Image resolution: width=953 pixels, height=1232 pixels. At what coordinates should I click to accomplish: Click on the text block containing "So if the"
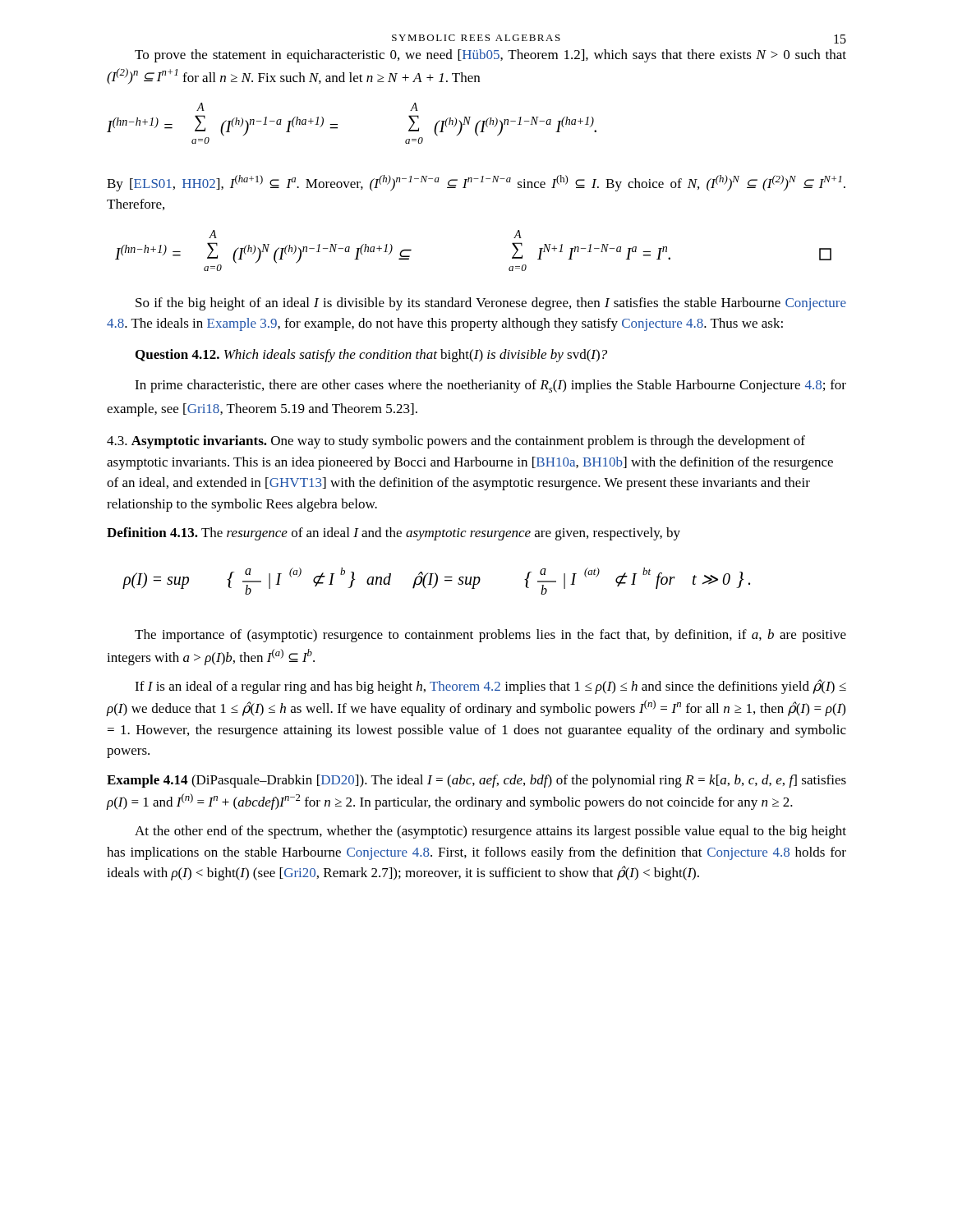coord(476,313)
